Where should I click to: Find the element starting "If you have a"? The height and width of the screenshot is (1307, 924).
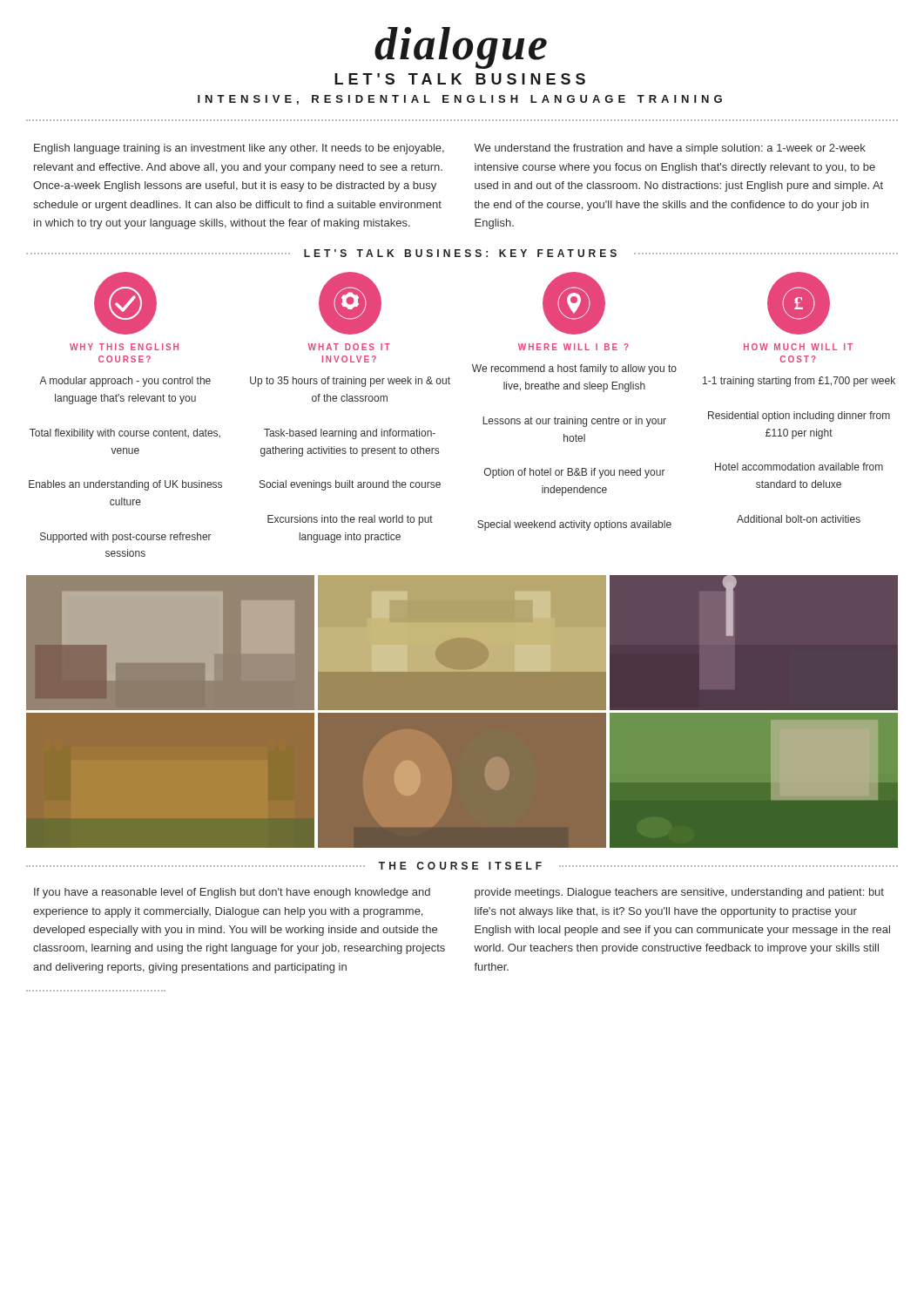[x=239, y=929]
